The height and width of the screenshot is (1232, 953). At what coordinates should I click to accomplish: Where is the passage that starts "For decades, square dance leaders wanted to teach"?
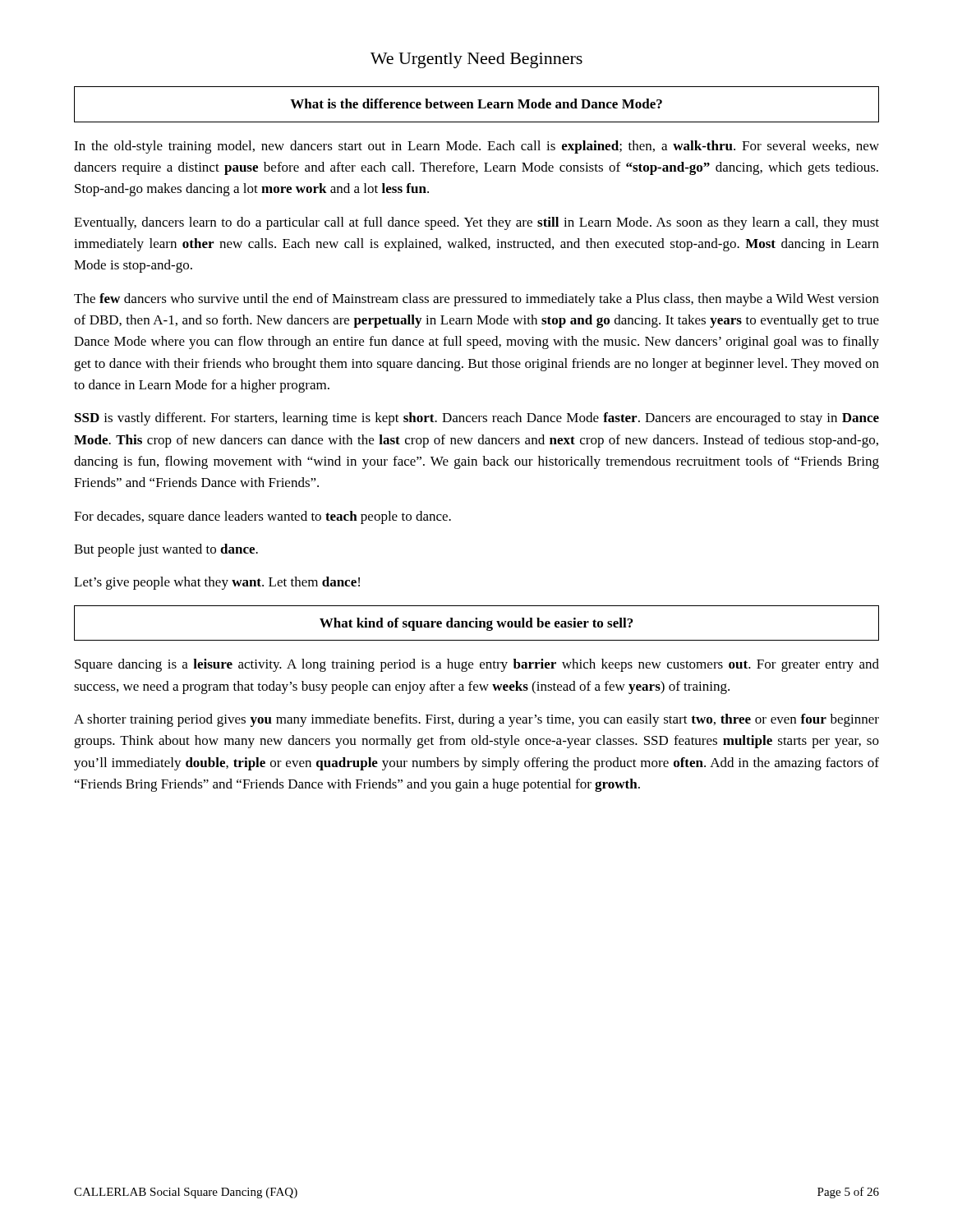[x=263, y=516]
